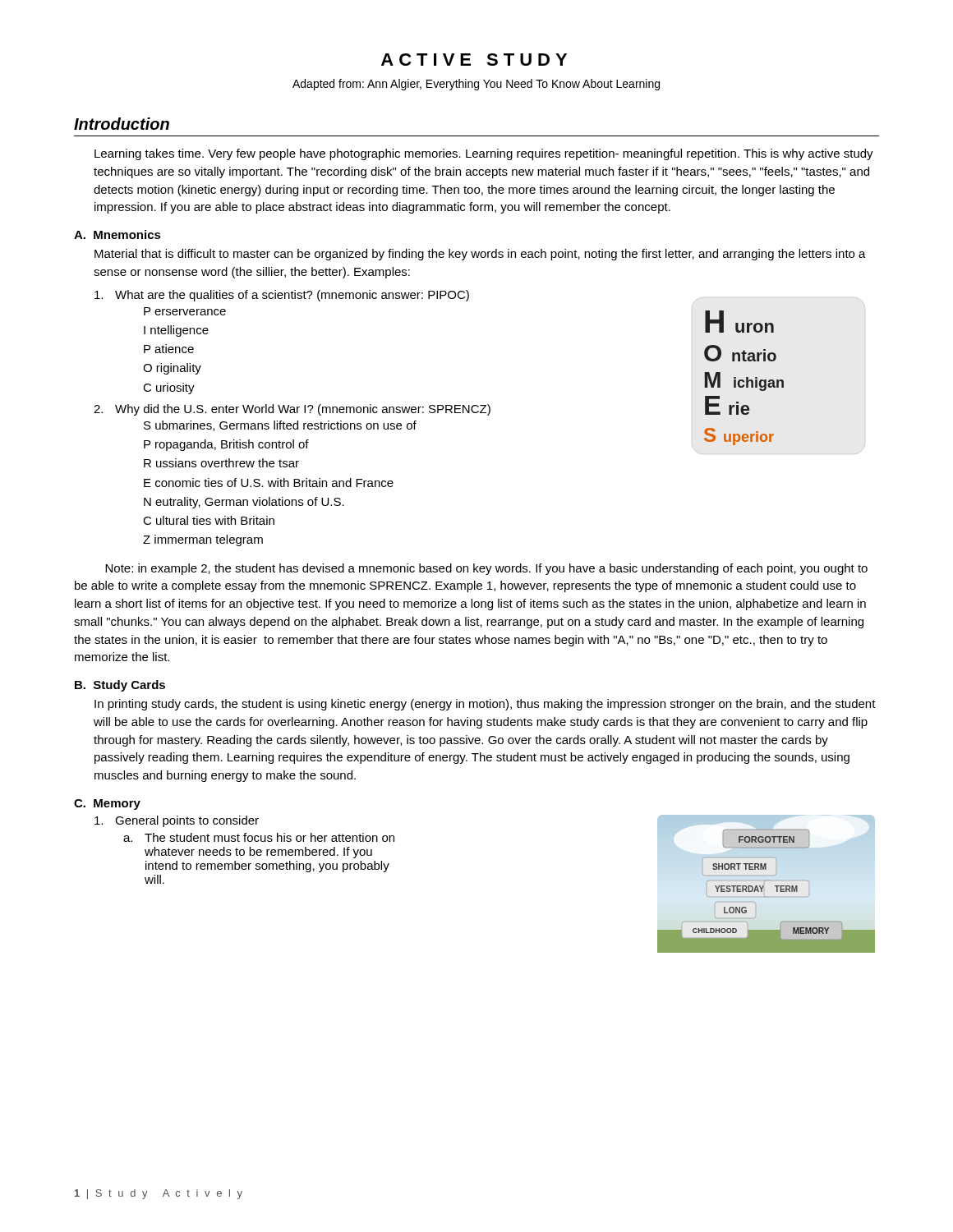Click the passage that begins "a. The student must focus his"
The width and height of the screenshot is (953, 1232).
(382, 858)
